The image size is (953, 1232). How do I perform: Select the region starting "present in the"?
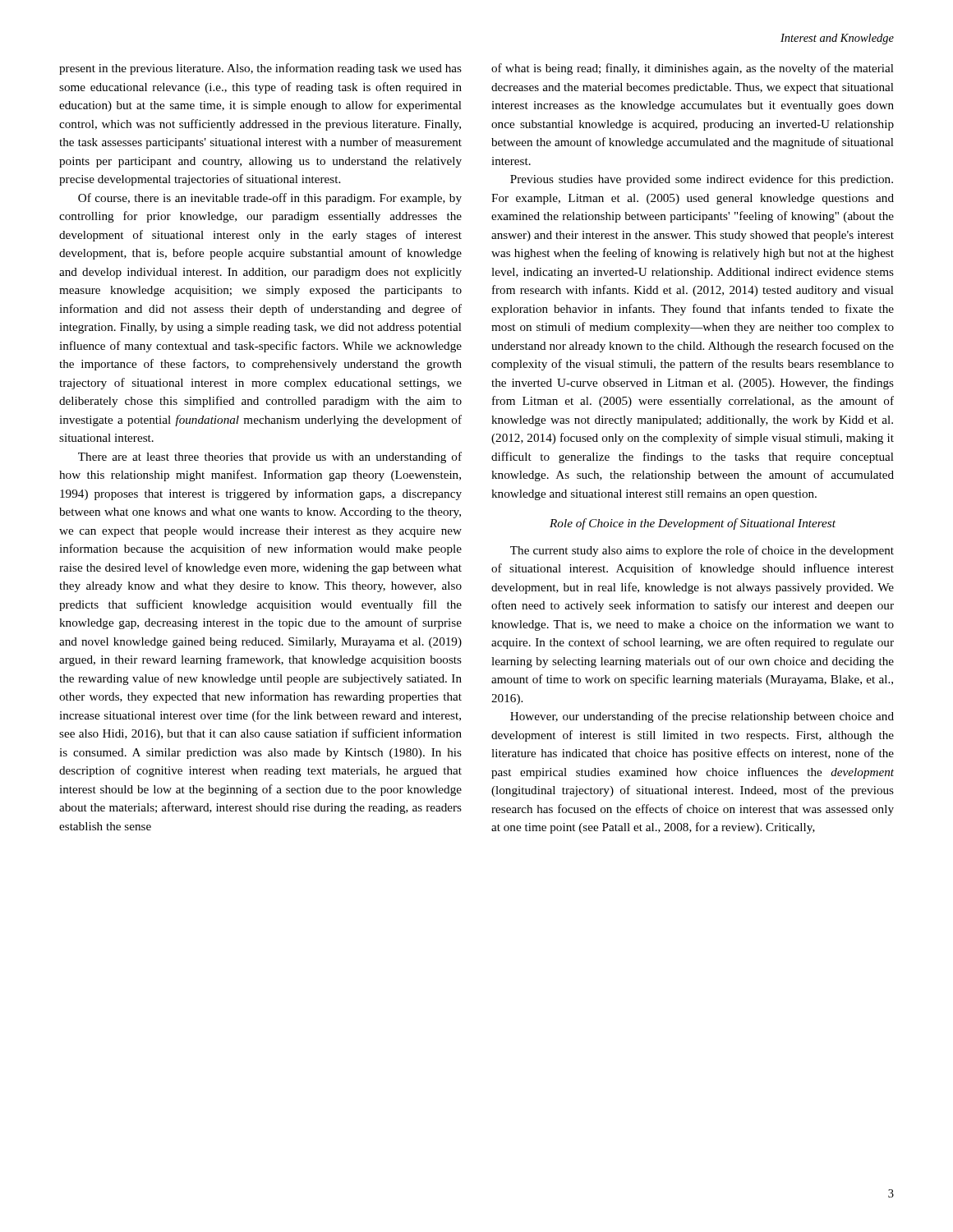[260, 124]
